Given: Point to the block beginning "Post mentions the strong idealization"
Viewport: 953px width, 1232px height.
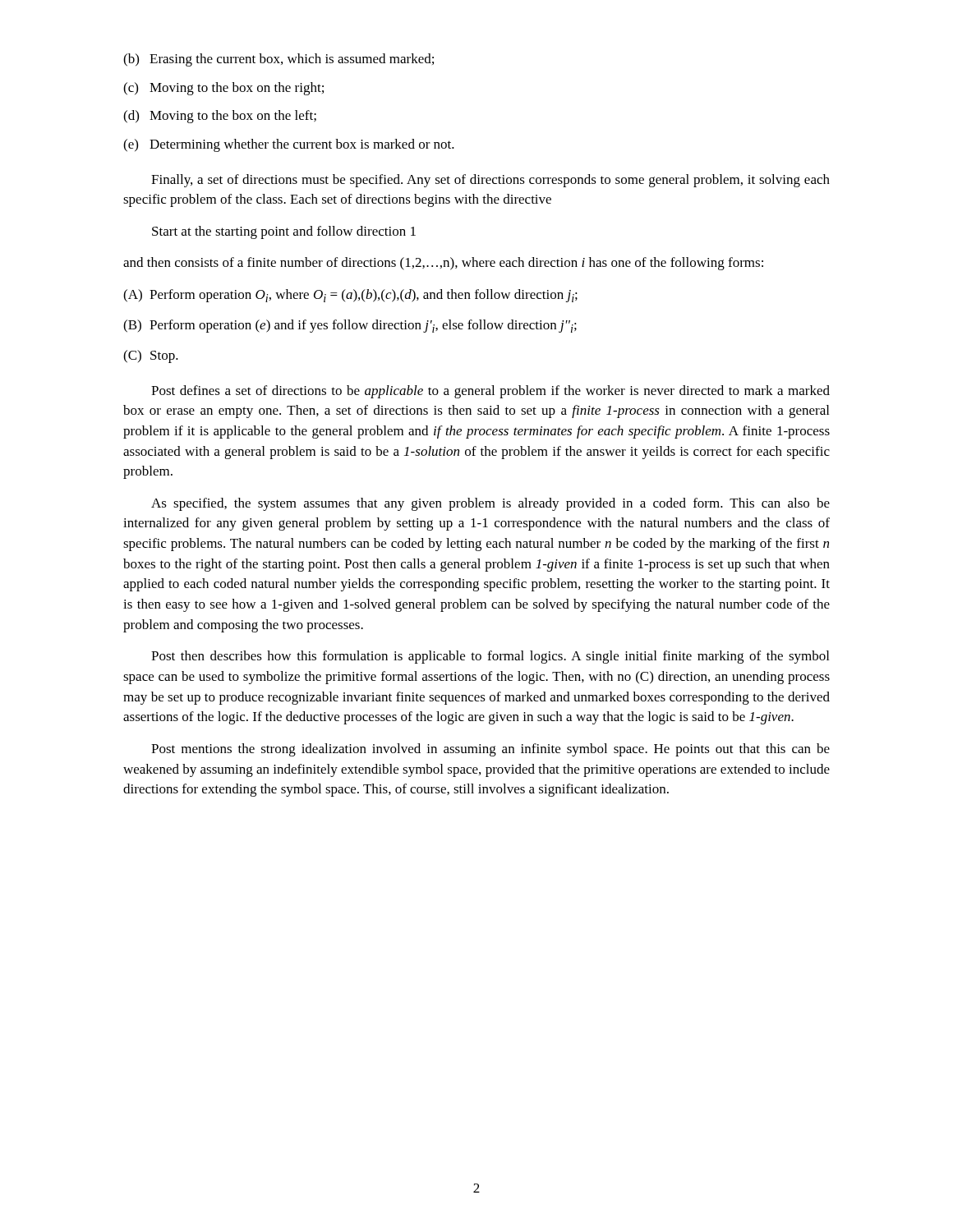Looking at the screenshot, I should pos(476,769).
